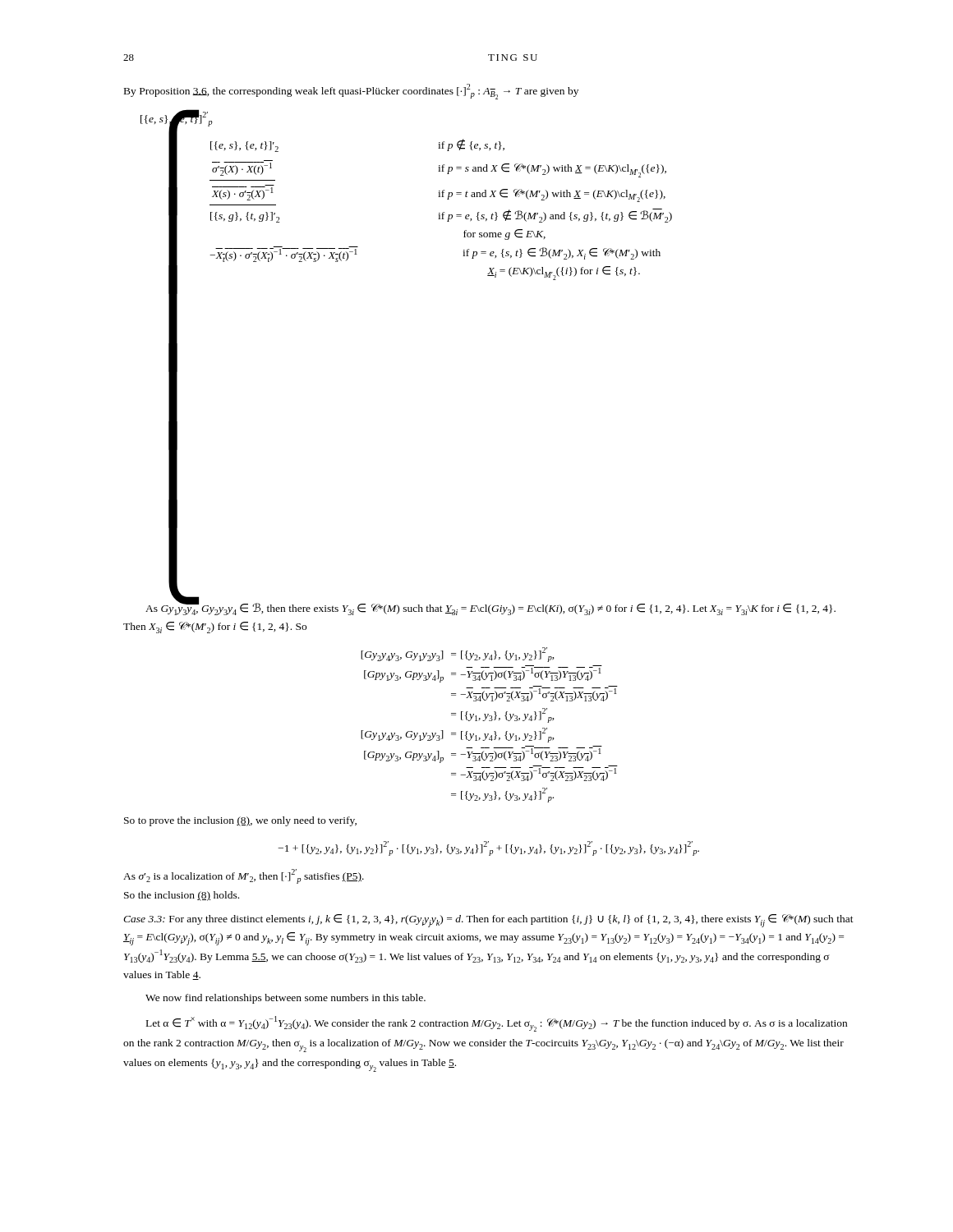Find the text block that says "So to prove the inclusion (8), we only"

[240, 820]
